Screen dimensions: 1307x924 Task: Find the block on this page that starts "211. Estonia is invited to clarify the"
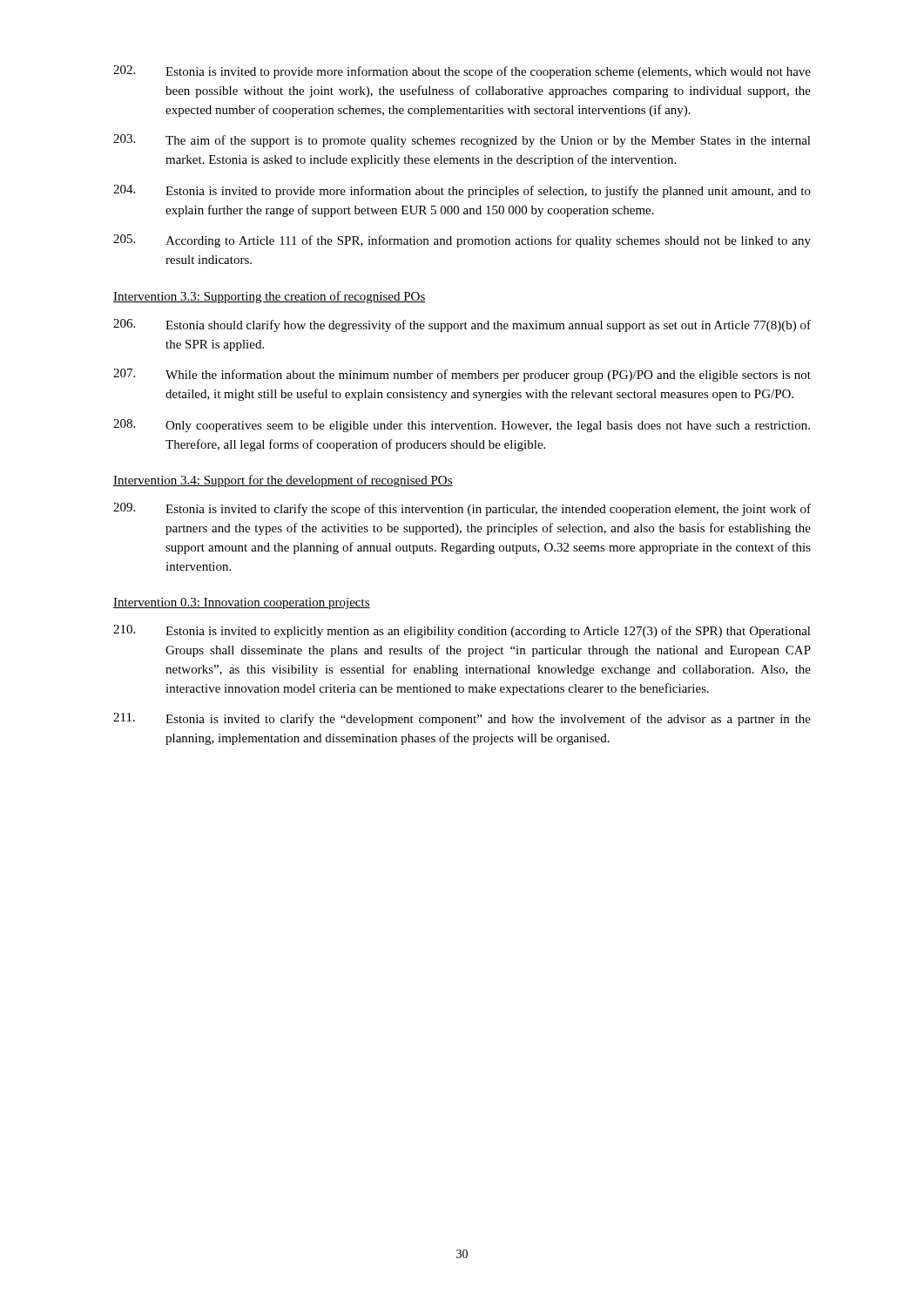[x=462, y=729]
